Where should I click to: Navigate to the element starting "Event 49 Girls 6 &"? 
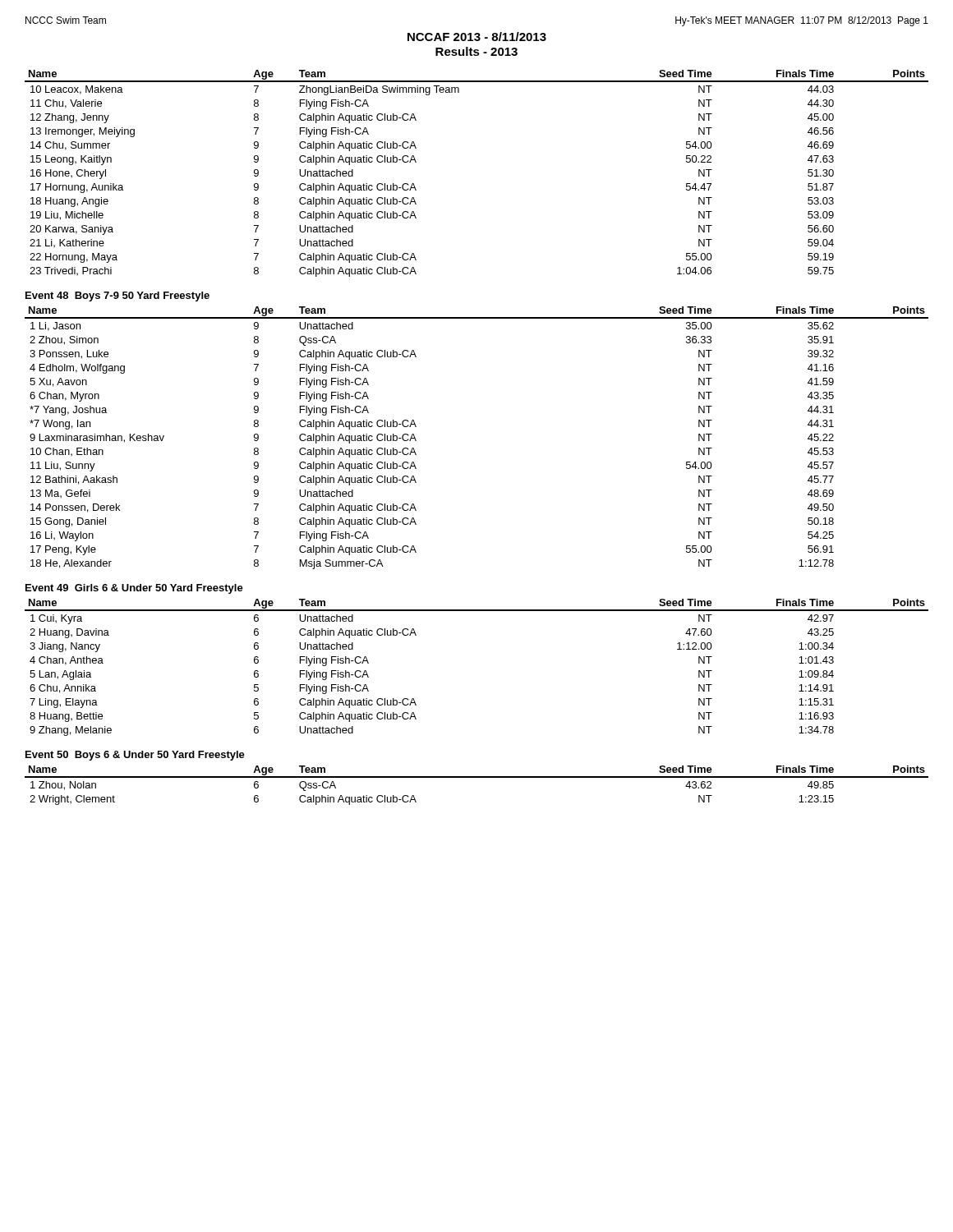134,588
